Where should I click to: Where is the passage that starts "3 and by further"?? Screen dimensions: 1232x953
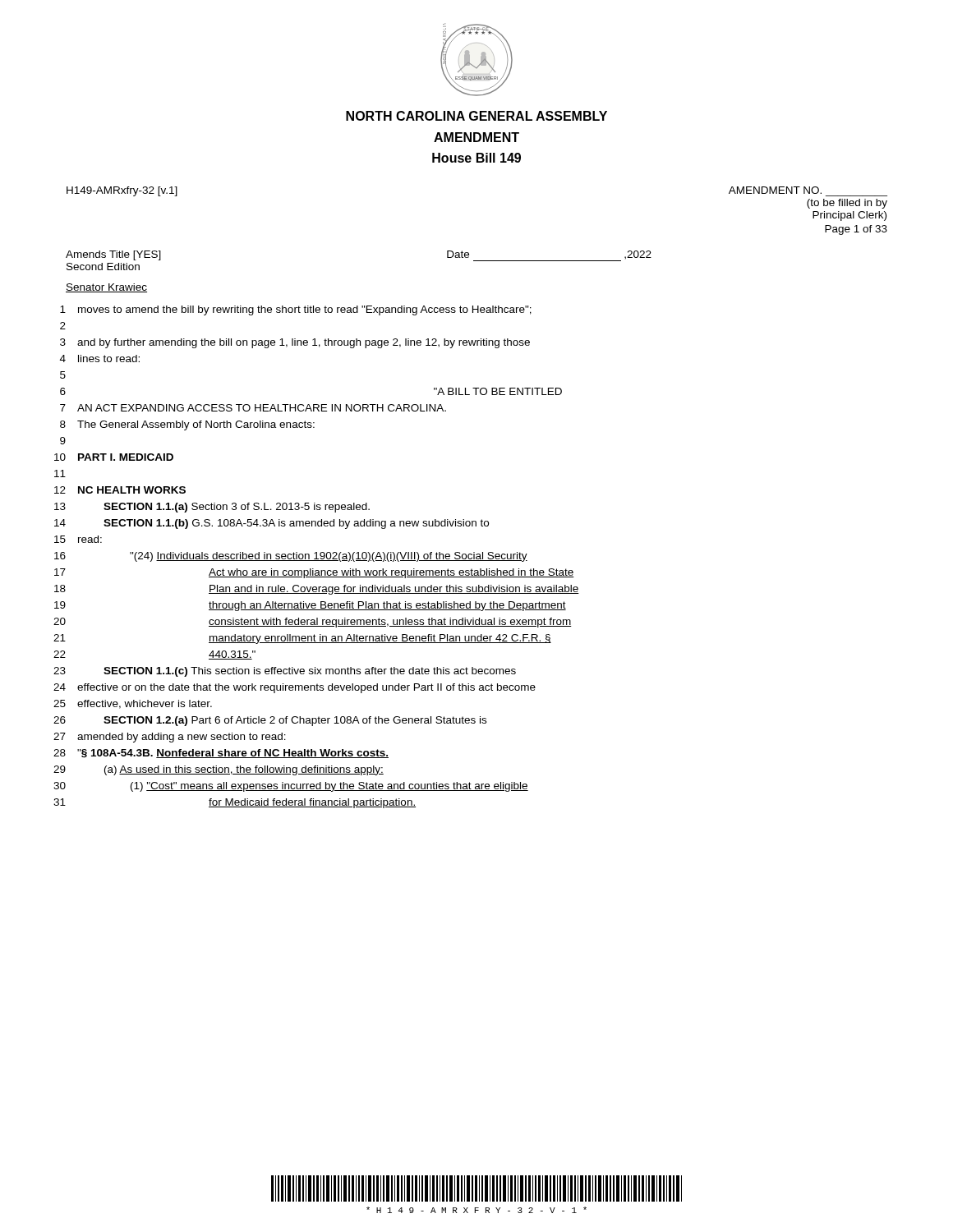click(x=476, y=342)
